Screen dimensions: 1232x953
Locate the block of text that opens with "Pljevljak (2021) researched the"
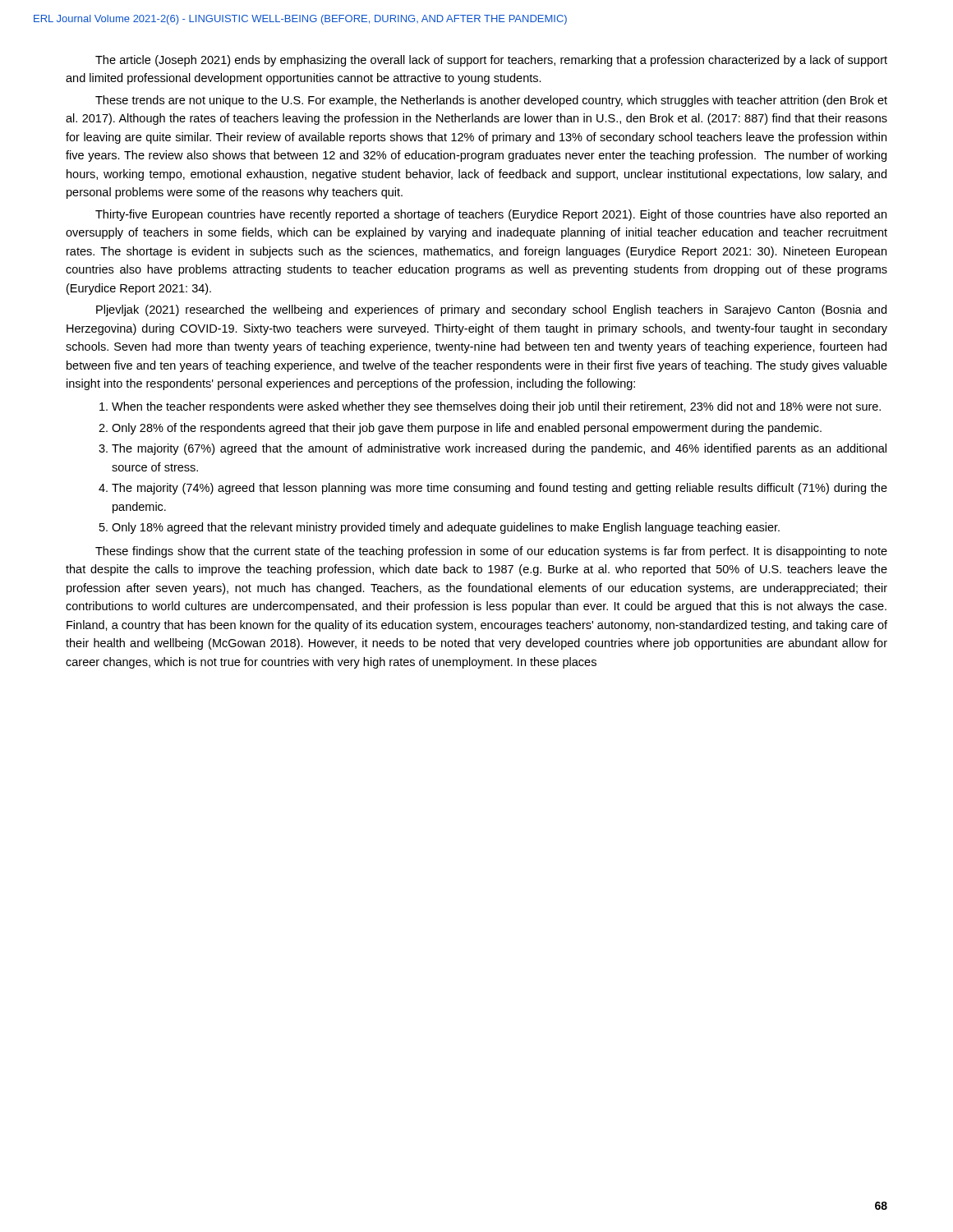pyautogui.click(x=476, y=347)
